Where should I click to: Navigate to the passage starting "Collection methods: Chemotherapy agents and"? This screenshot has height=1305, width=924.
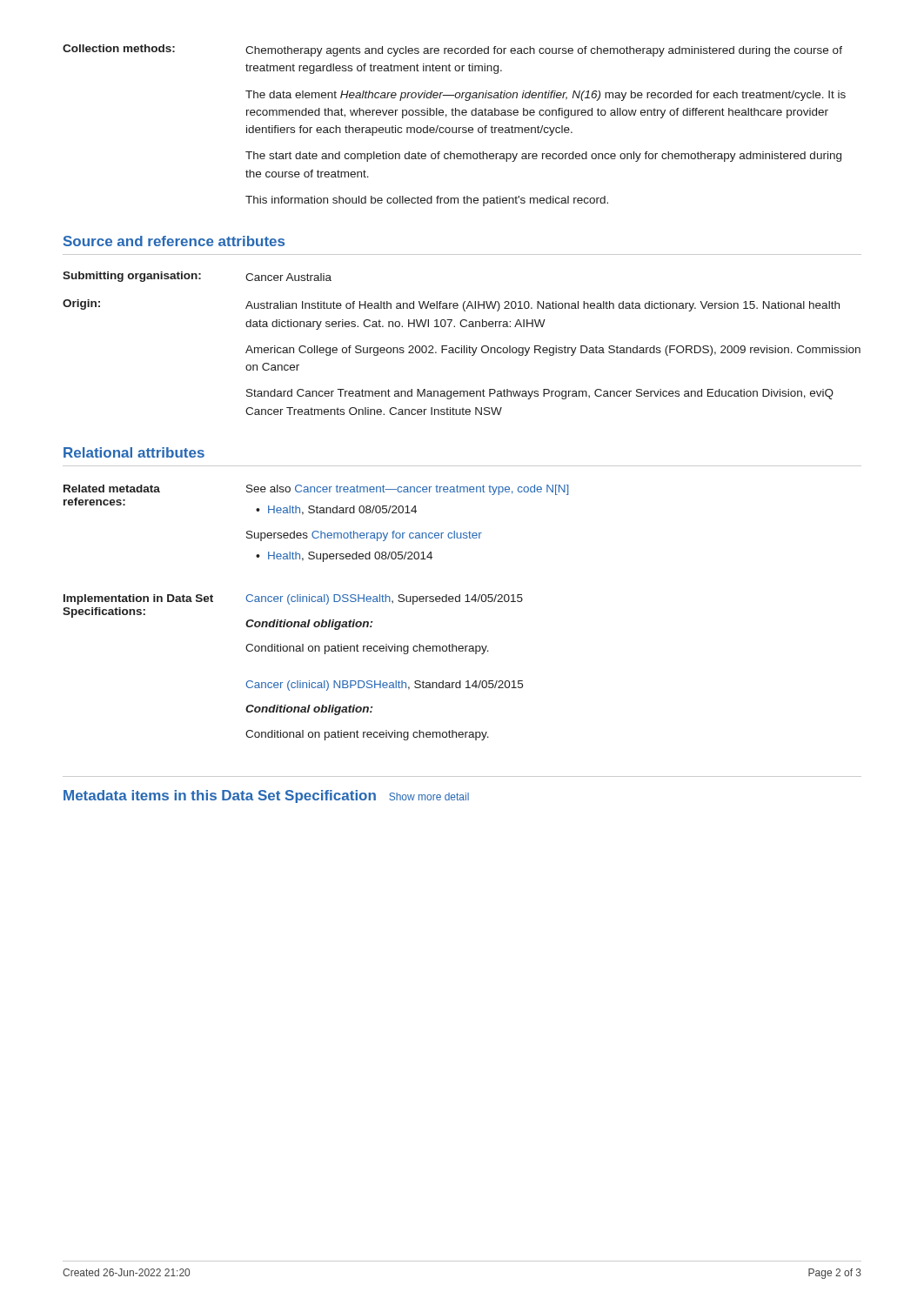pos(462,130)
